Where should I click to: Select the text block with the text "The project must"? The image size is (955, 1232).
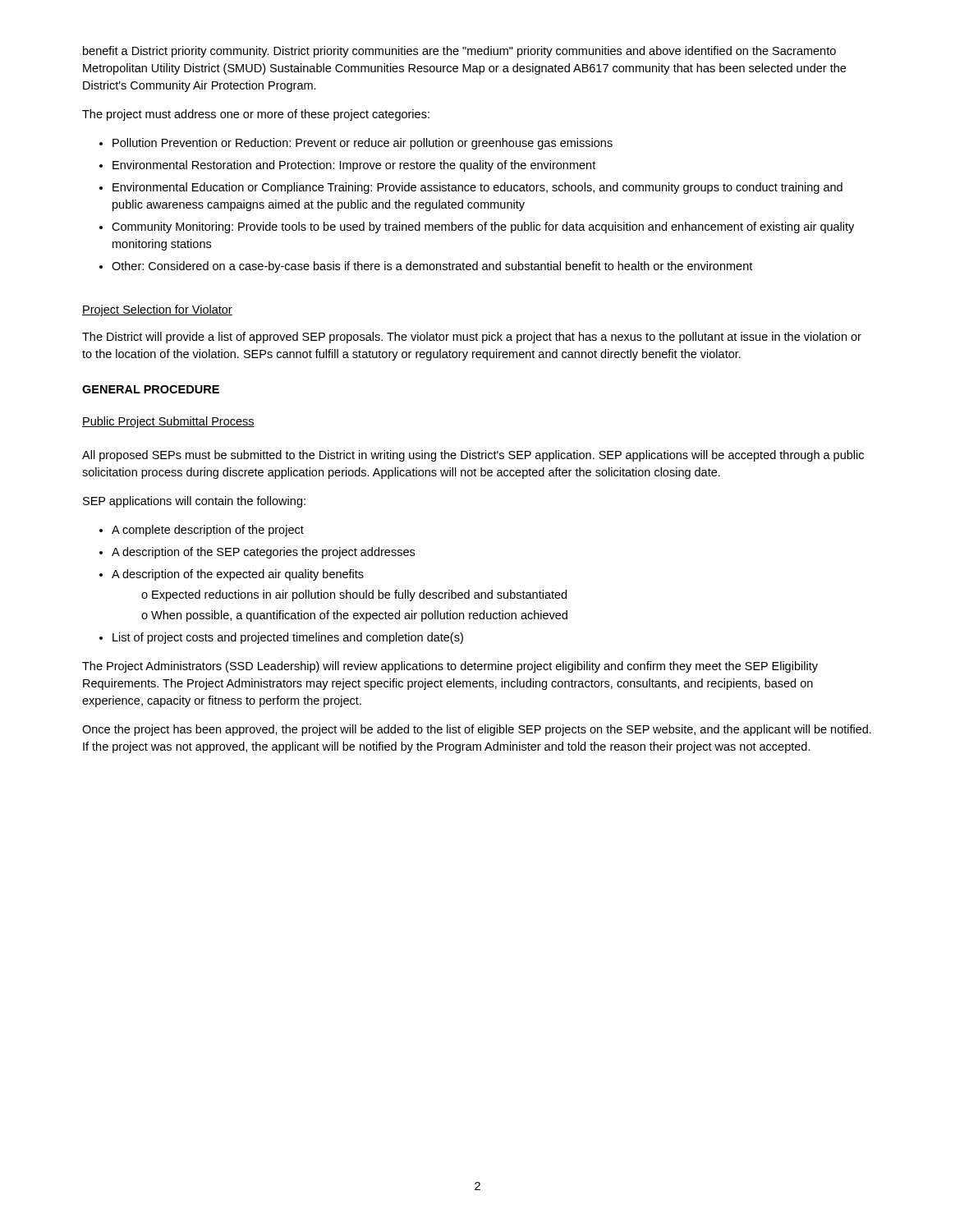click(x=256, y=114)
